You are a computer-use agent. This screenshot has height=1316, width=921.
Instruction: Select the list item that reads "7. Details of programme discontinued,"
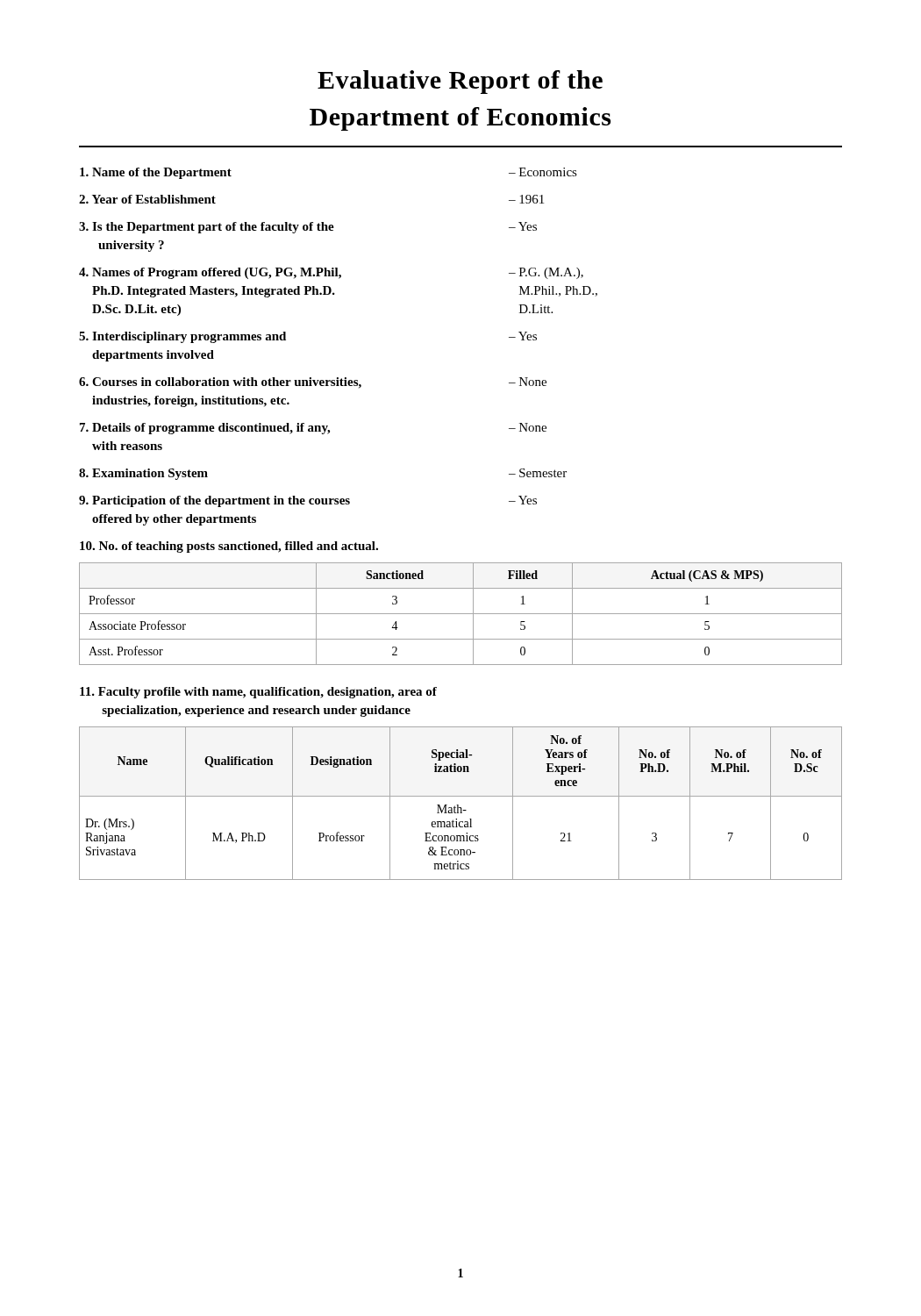313,429
